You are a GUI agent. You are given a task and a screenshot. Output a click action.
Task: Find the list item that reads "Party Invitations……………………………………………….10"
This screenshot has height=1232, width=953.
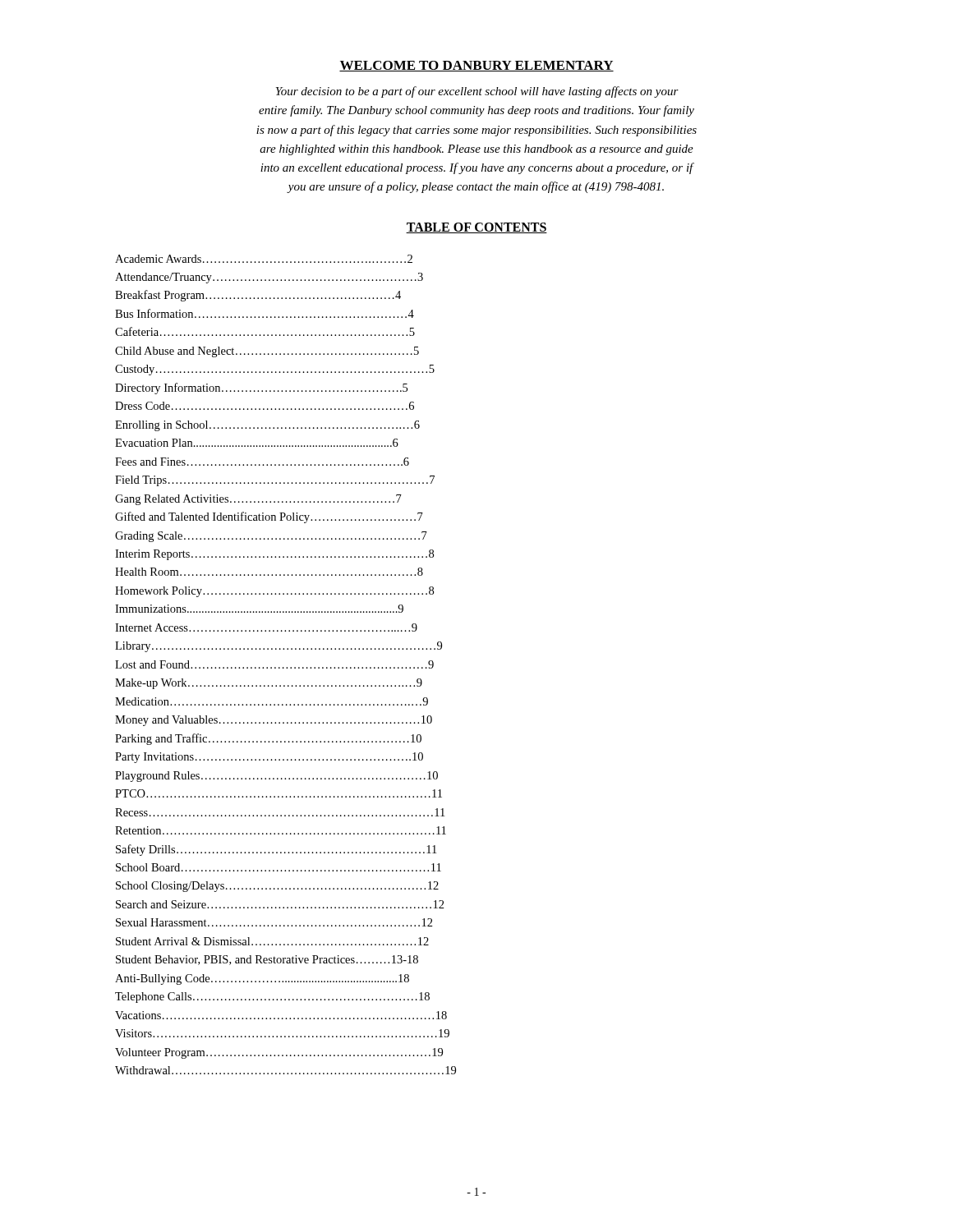(269, 757)
